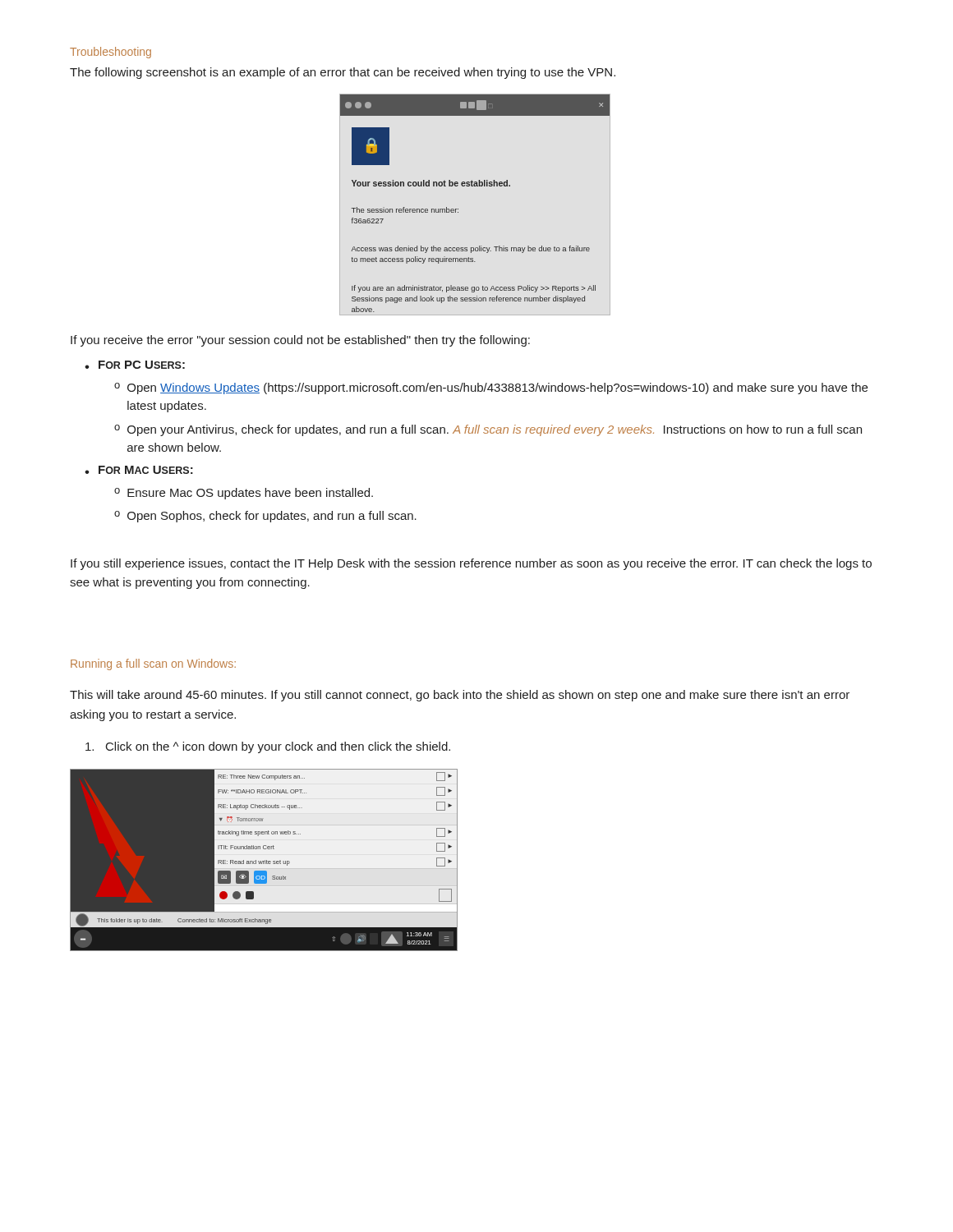Find the list item that says "o Open Windows Updates (https://support.microsoft.com/en-us/hub/4338813/windows-help?os=windows-10) and make"
This screenshot has width=953, height=1232.
pos(497,397)
